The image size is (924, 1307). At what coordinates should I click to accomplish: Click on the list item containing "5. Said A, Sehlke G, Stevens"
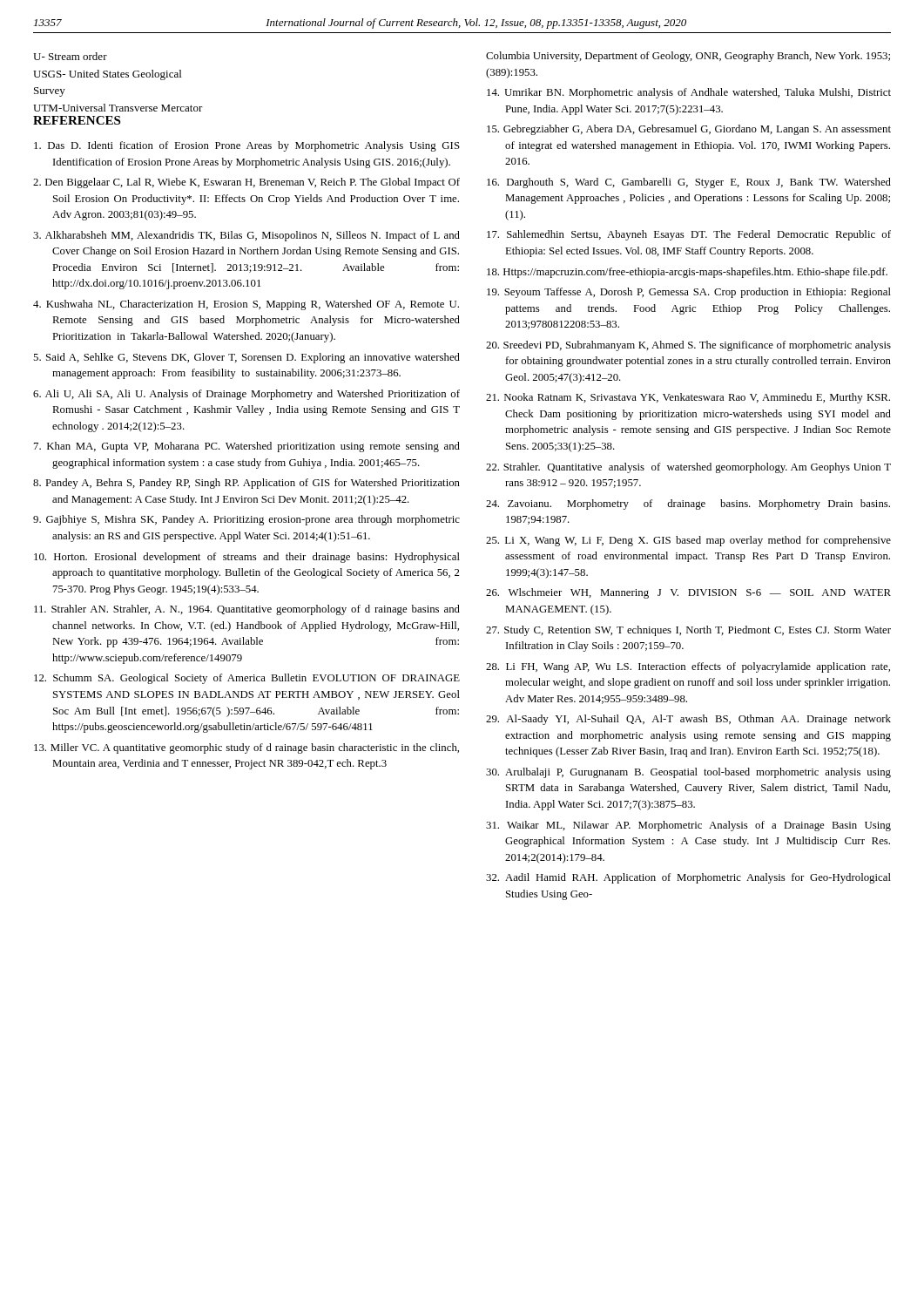246,365
